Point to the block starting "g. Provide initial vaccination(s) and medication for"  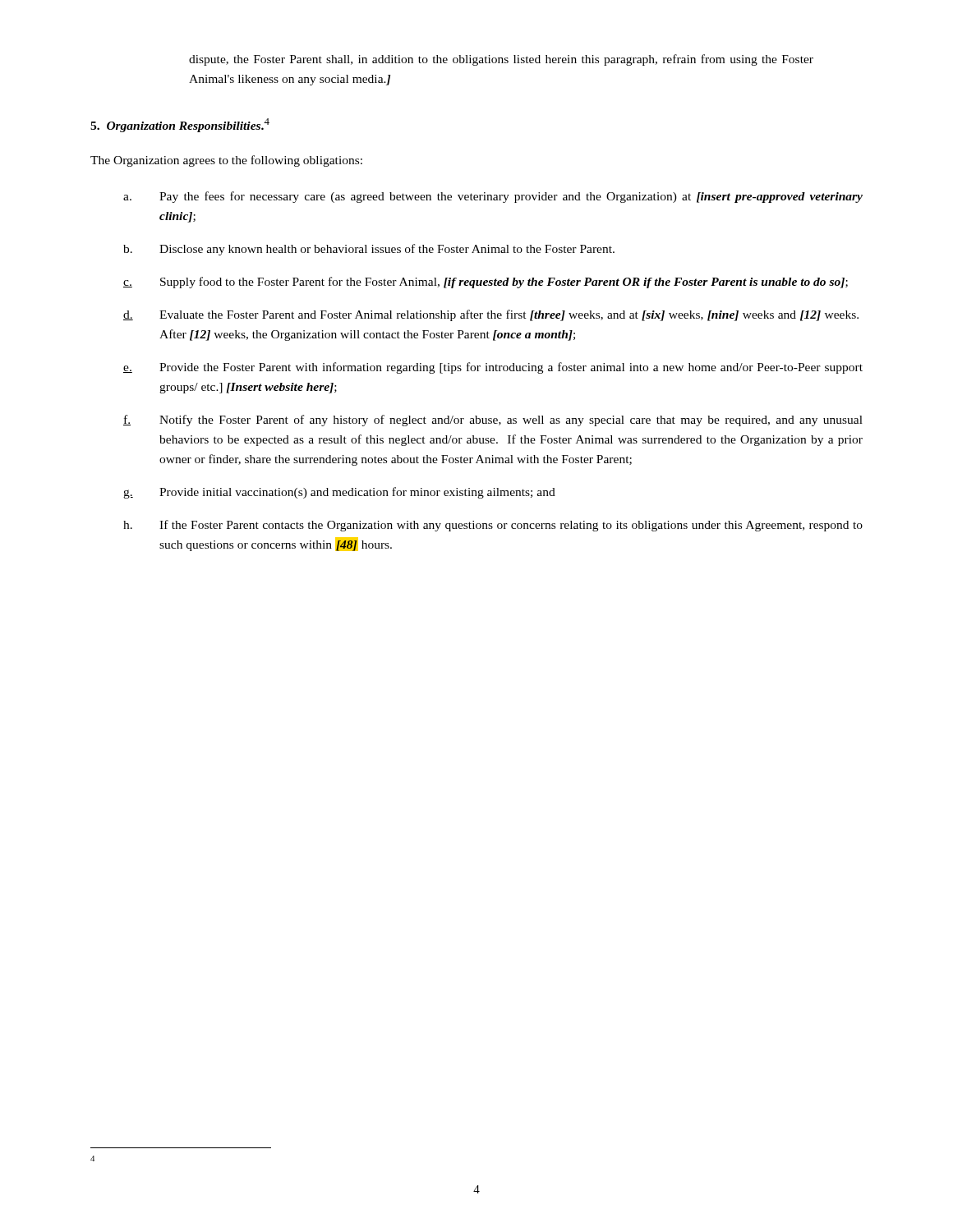point(493,492)
